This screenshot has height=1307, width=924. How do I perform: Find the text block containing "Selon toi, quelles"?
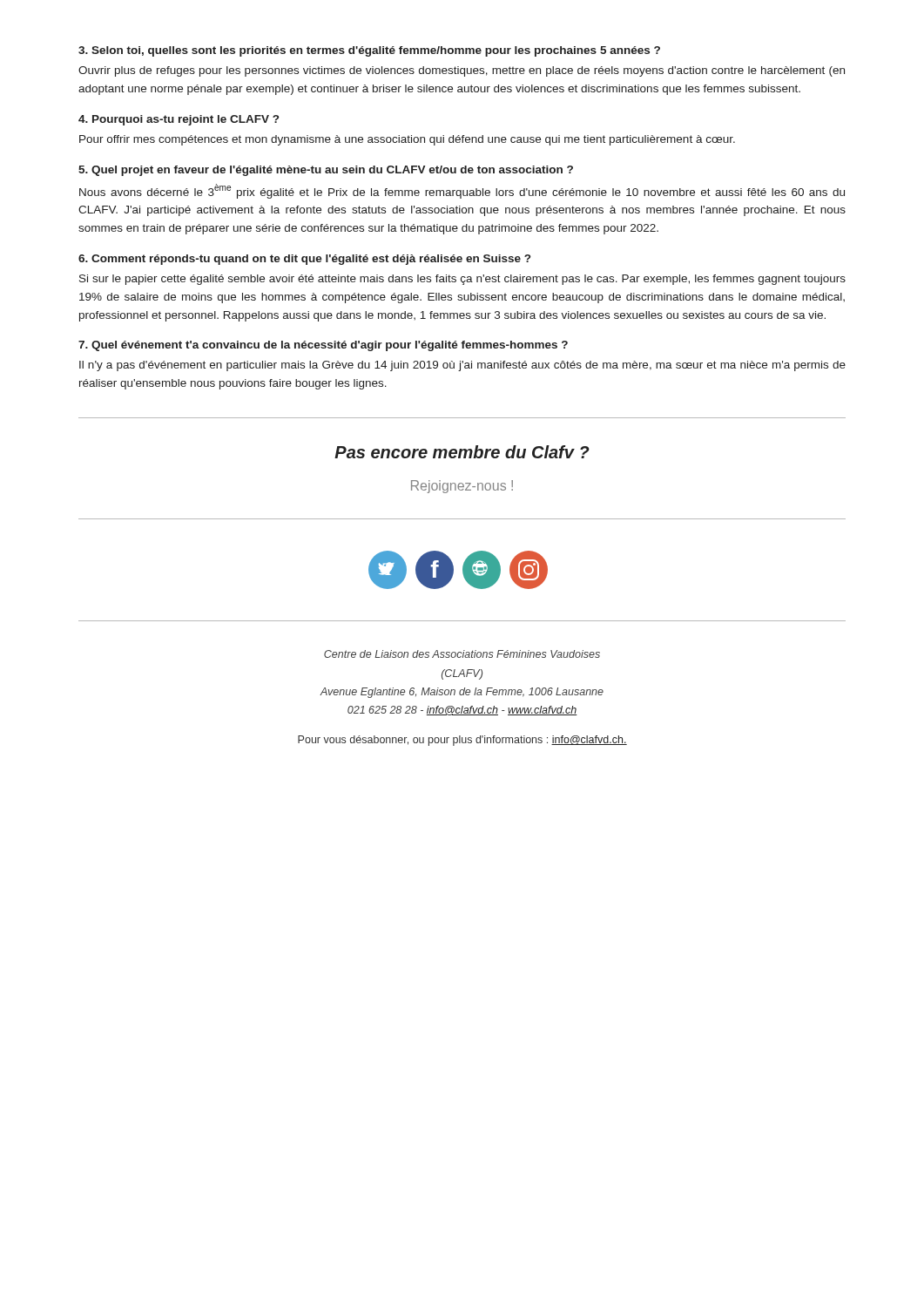point(462,70)
